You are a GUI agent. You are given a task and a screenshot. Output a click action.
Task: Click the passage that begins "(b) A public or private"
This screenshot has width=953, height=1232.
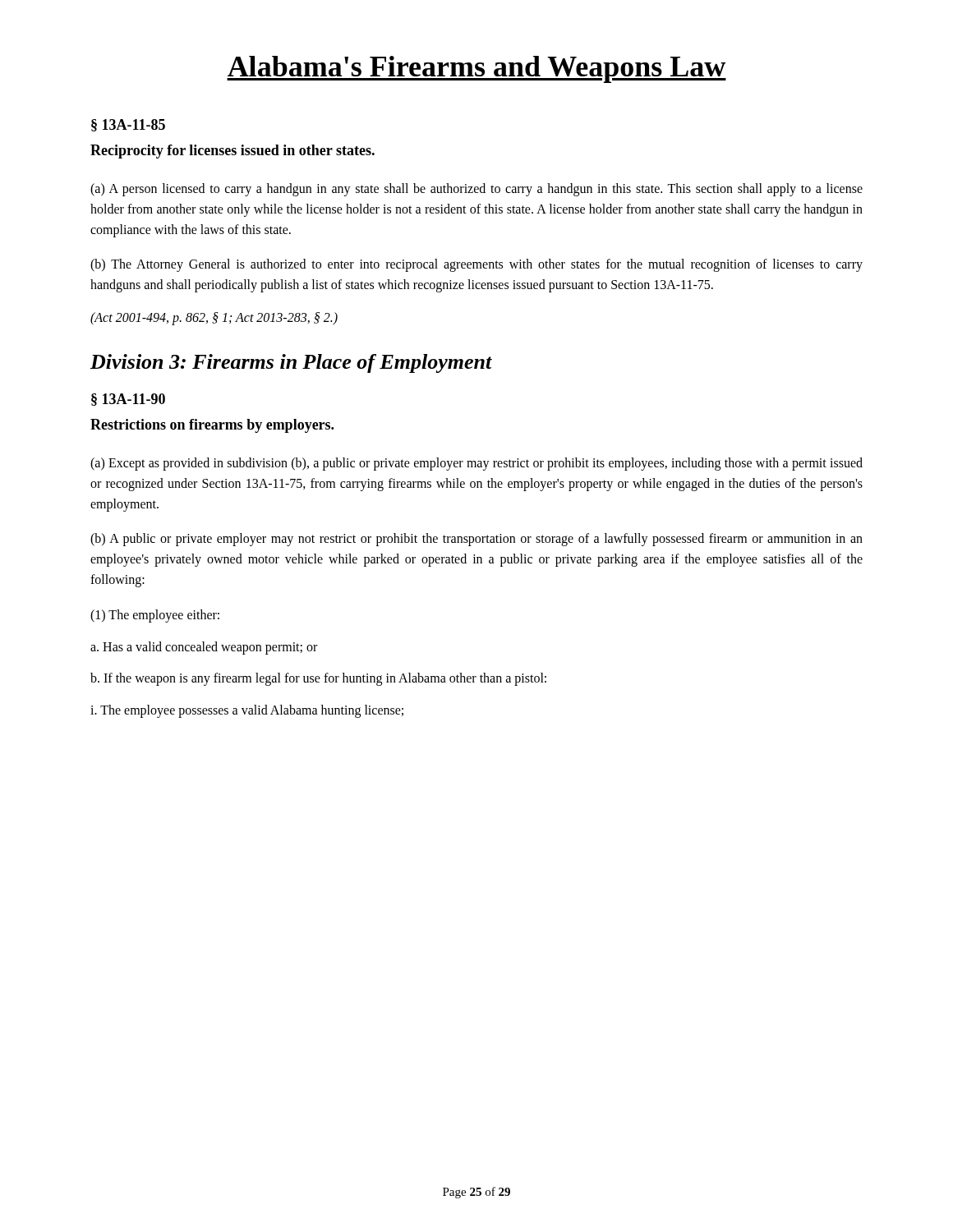click(476, 559)
